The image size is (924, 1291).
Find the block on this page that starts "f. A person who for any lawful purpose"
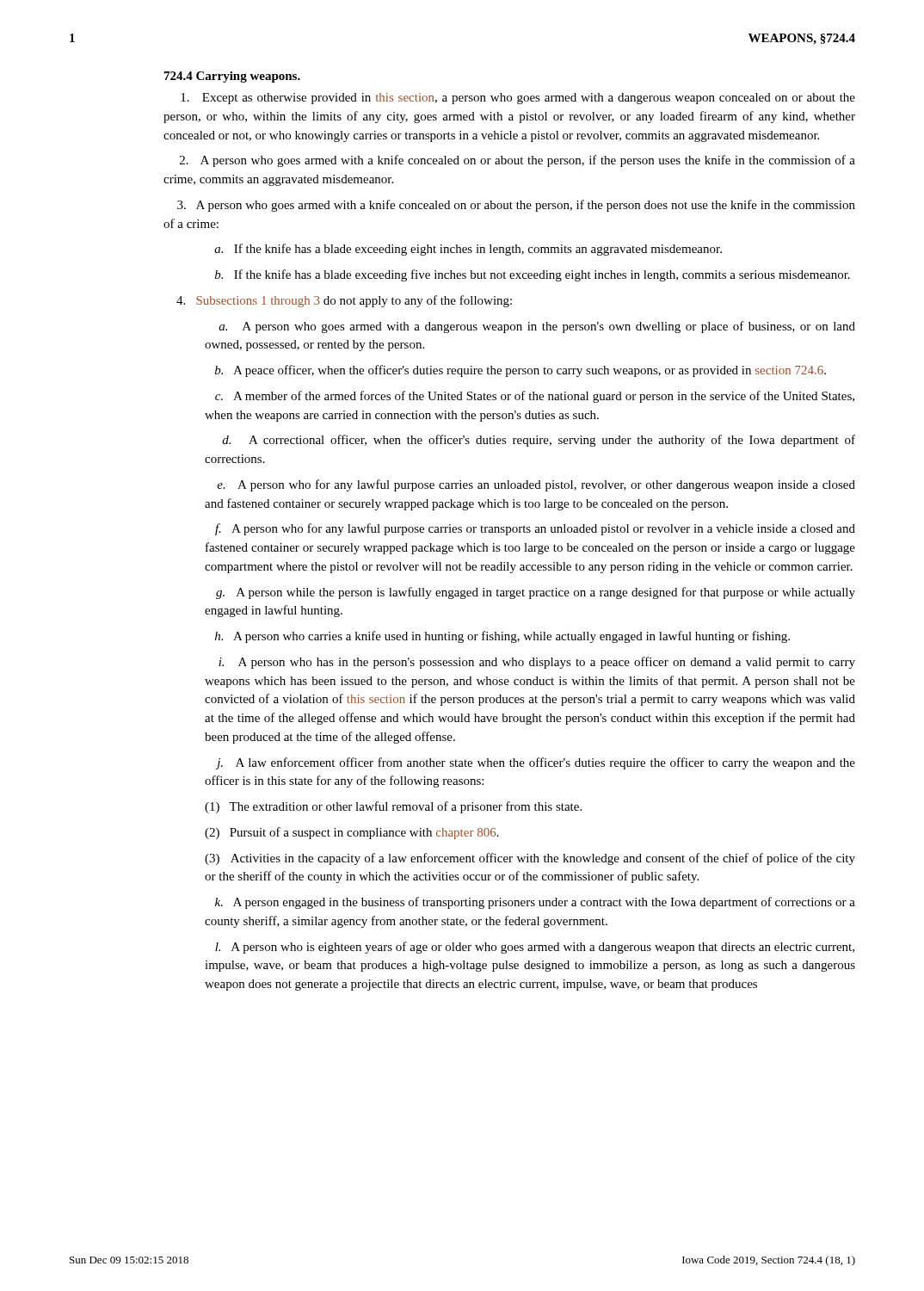click(530, 547)
